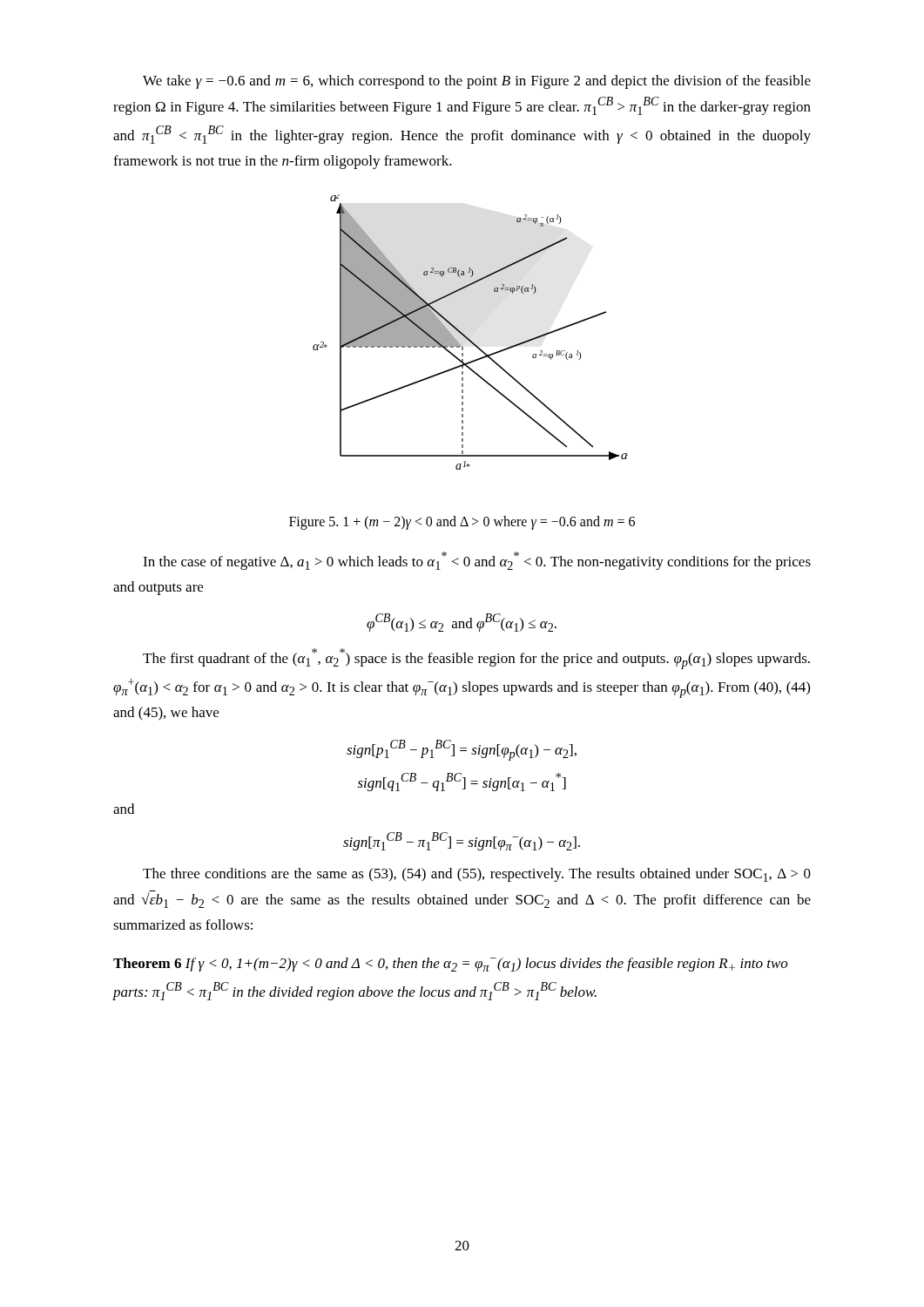This screenshot has height=1307, width=924.
Task: Locate the text starting "sign[π1CB − π1BC]"
Action: (x=462, y=842)
